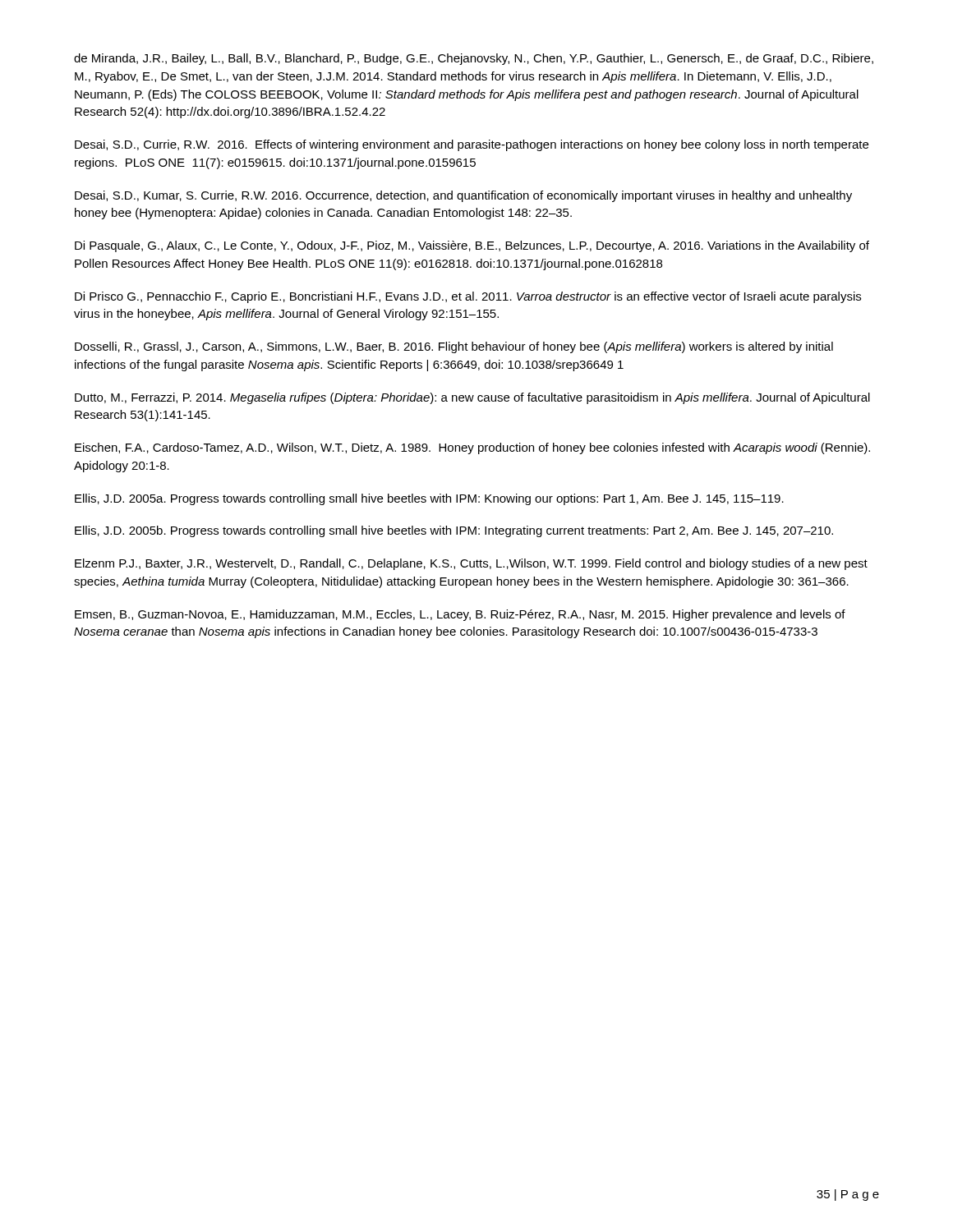Click the passage that begins "Desai, S.D., Kumar, S. Currie, R.W. 2016."
Image resolution: width=953 pixels, height=1232 pixels.
coord(463,204)
